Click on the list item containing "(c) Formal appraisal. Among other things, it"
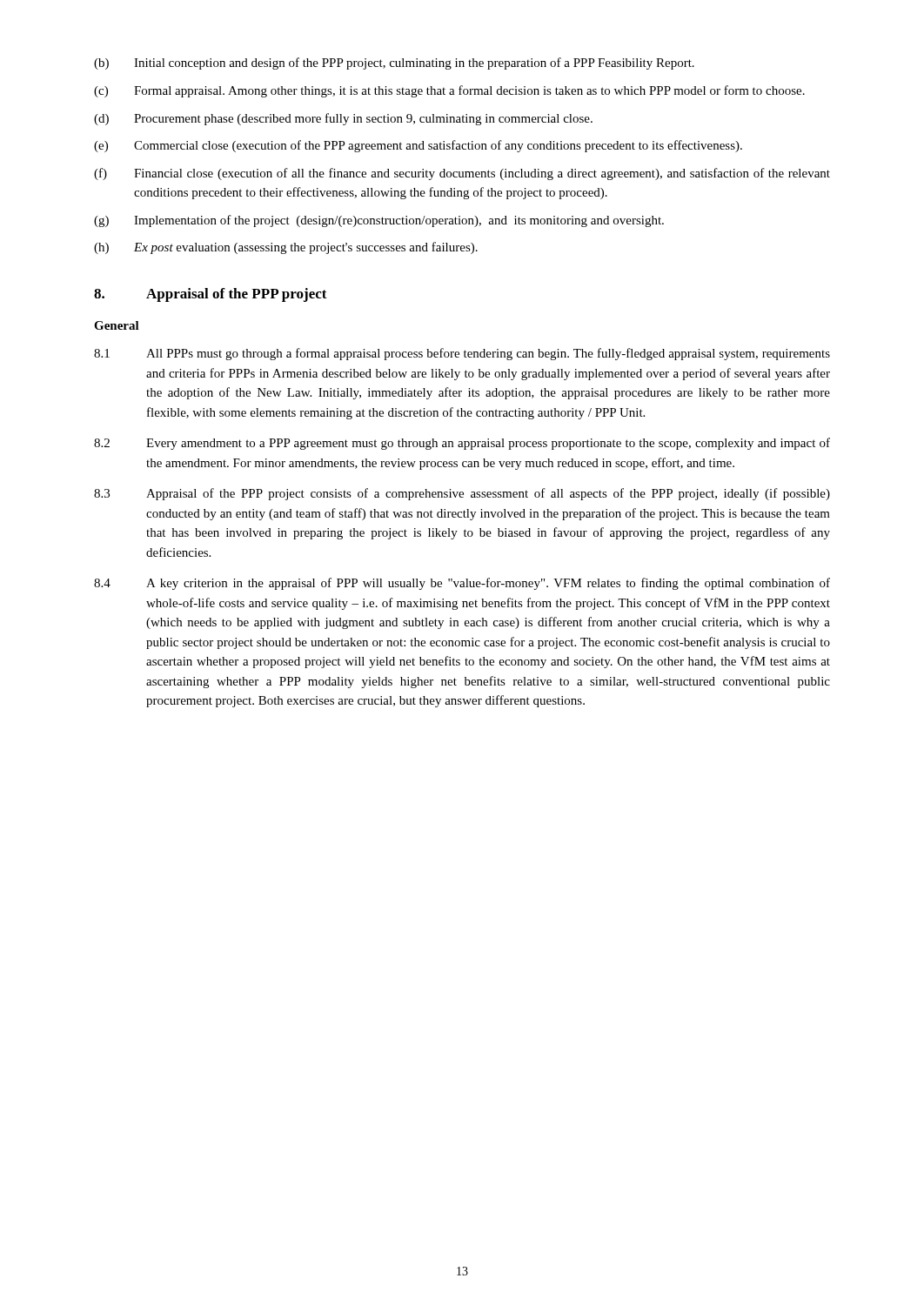924x1305 pixels. (x=462, y=91)
